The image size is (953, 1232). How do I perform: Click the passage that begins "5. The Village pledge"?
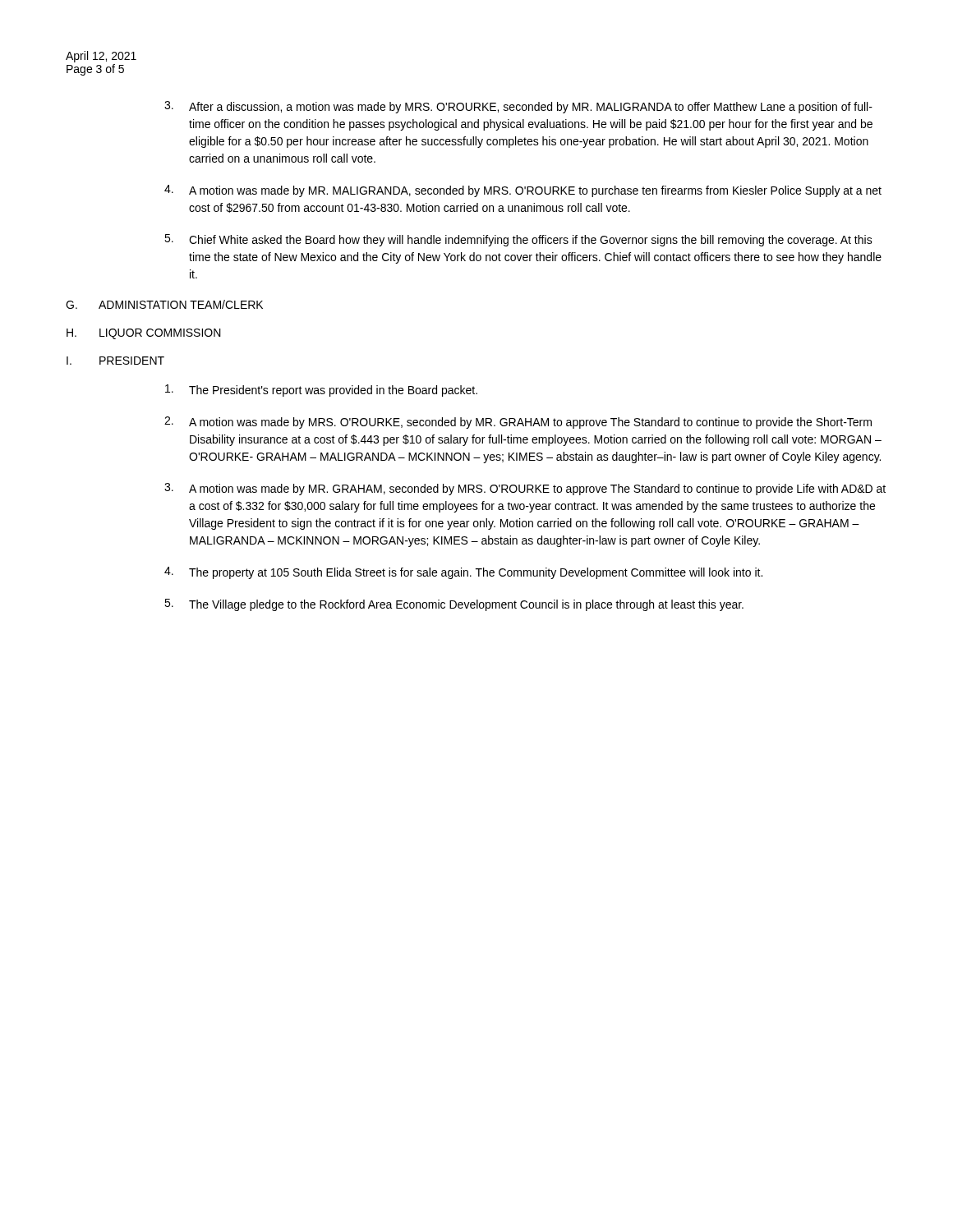point(454,605)
